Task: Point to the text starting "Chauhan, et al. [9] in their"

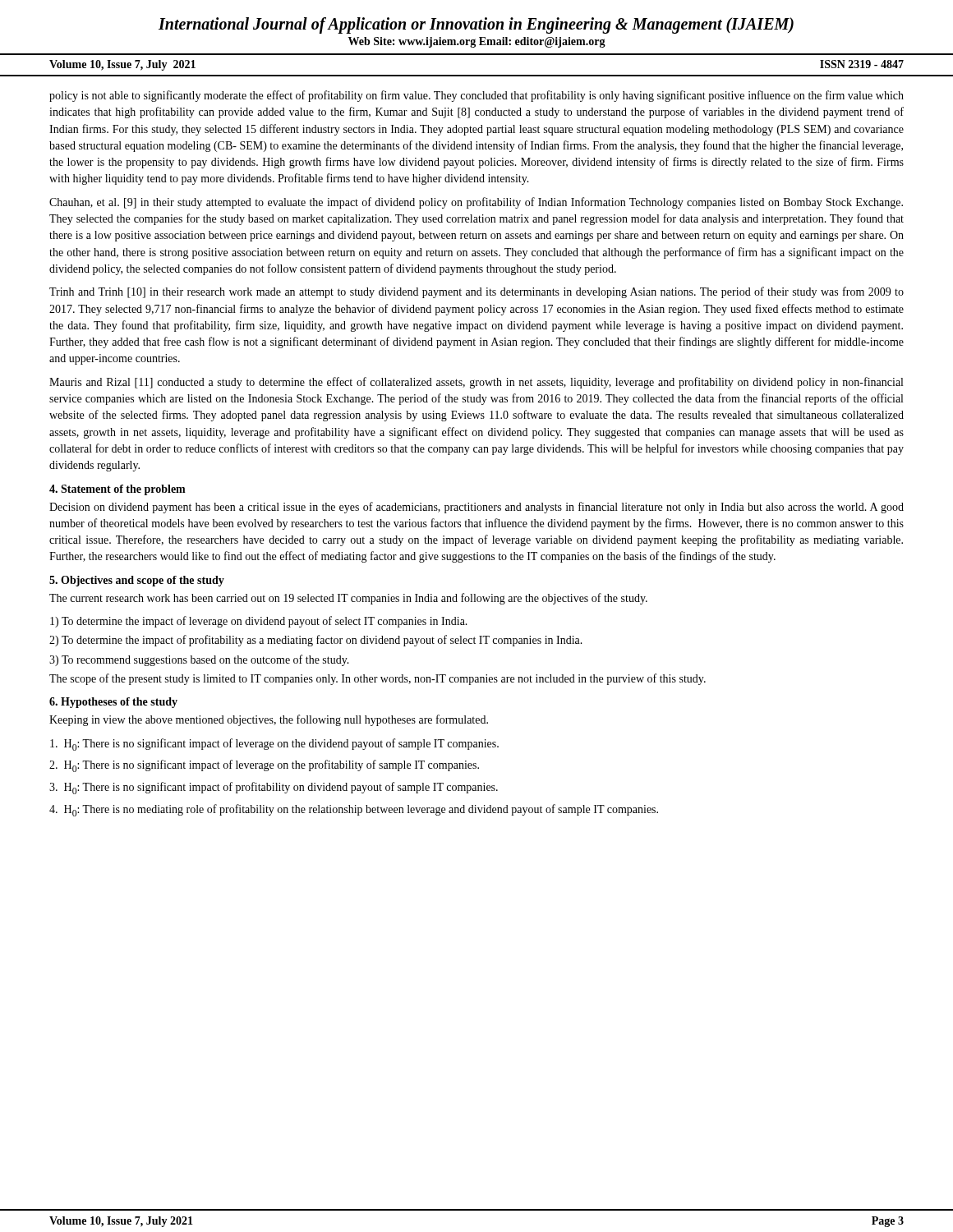Action: tap(476, 236)
